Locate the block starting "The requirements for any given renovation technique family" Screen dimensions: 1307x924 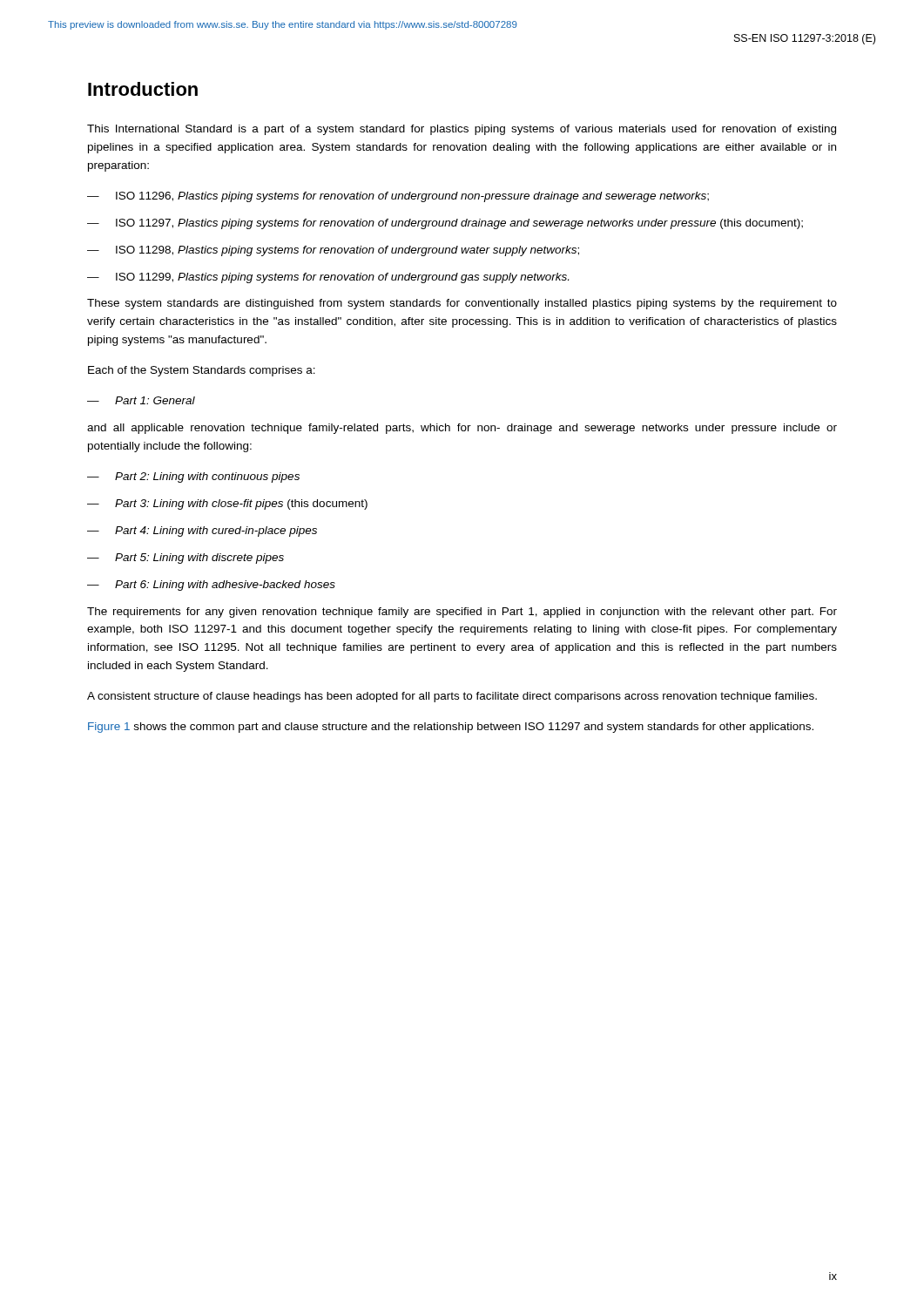[x=462, y=638]
